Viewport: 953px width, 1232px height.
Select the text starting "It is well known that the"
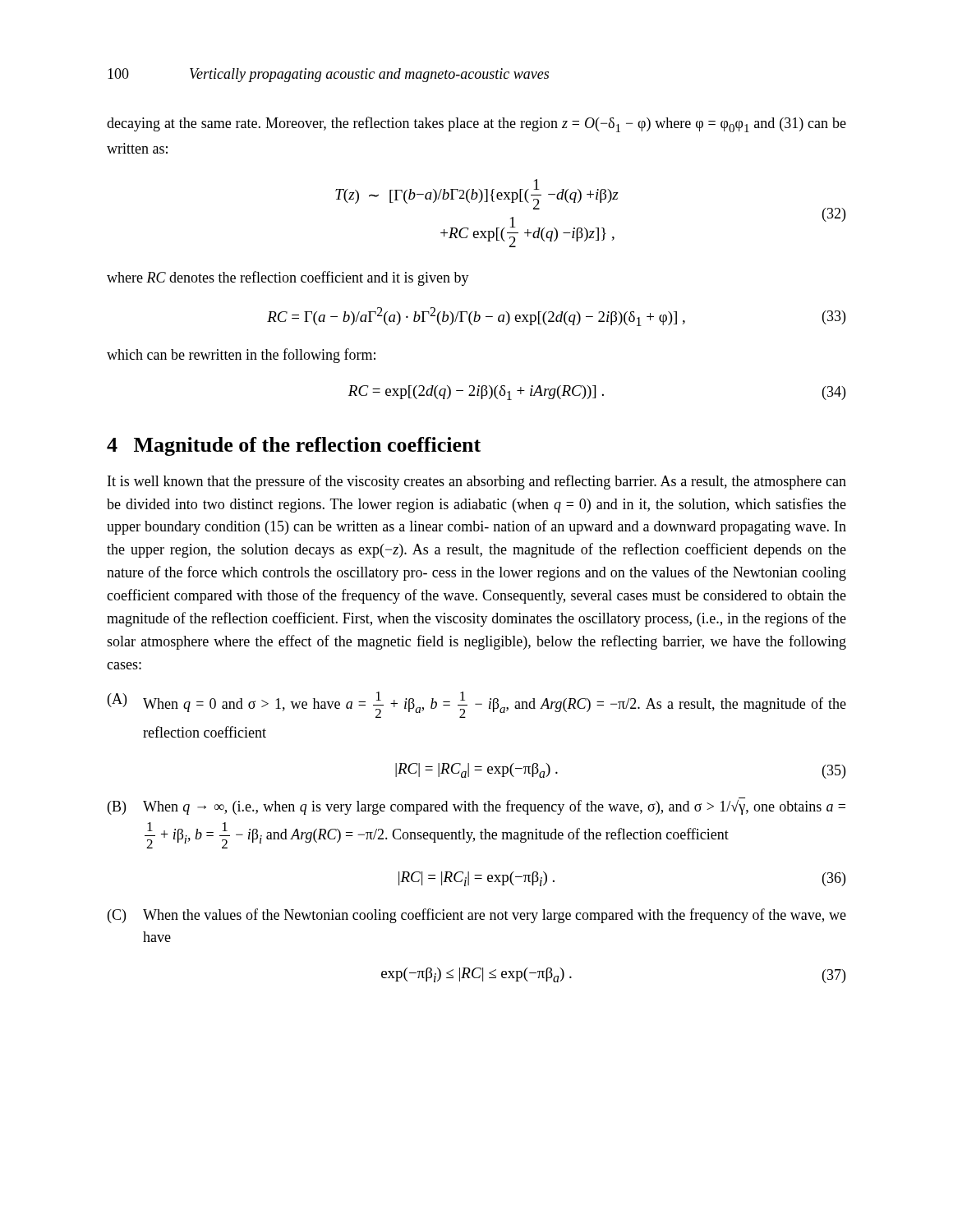tap(476, 573)
